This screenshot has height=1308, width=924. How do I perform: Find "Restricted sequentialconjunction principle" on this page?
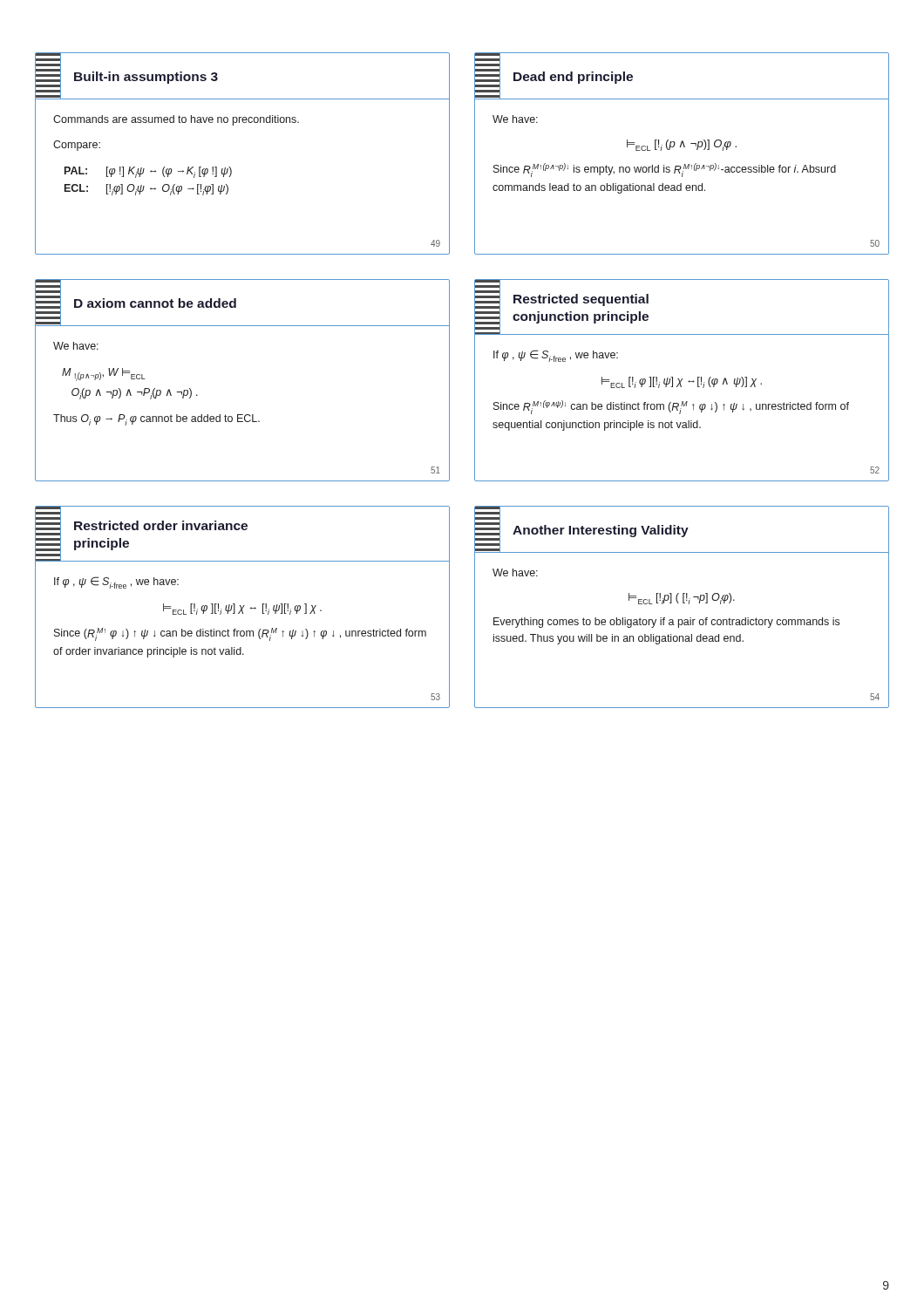pyautogui.click(x=581, y=307)
